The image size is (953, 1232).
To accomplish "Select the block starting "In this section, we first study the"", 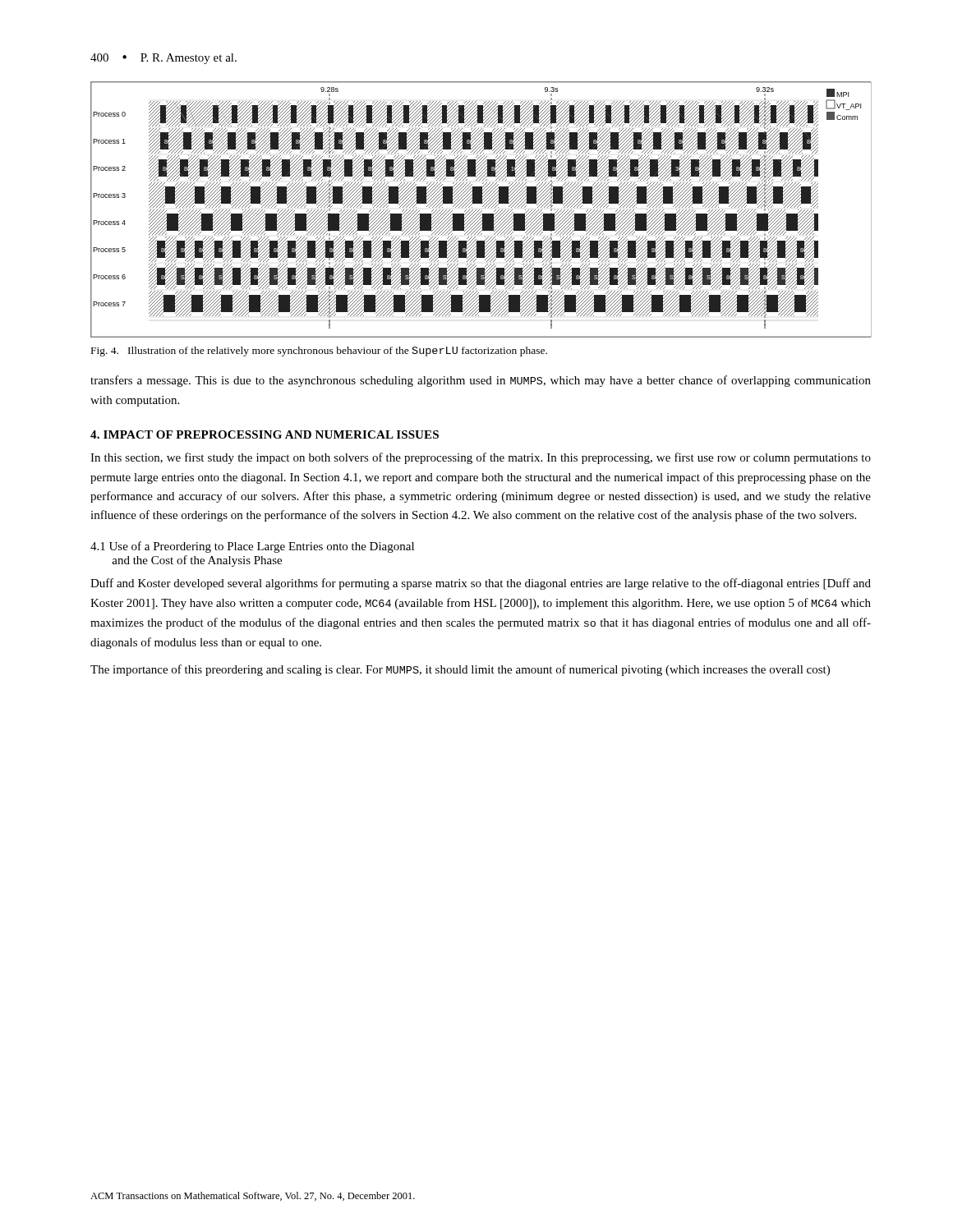I will point(481,486).
